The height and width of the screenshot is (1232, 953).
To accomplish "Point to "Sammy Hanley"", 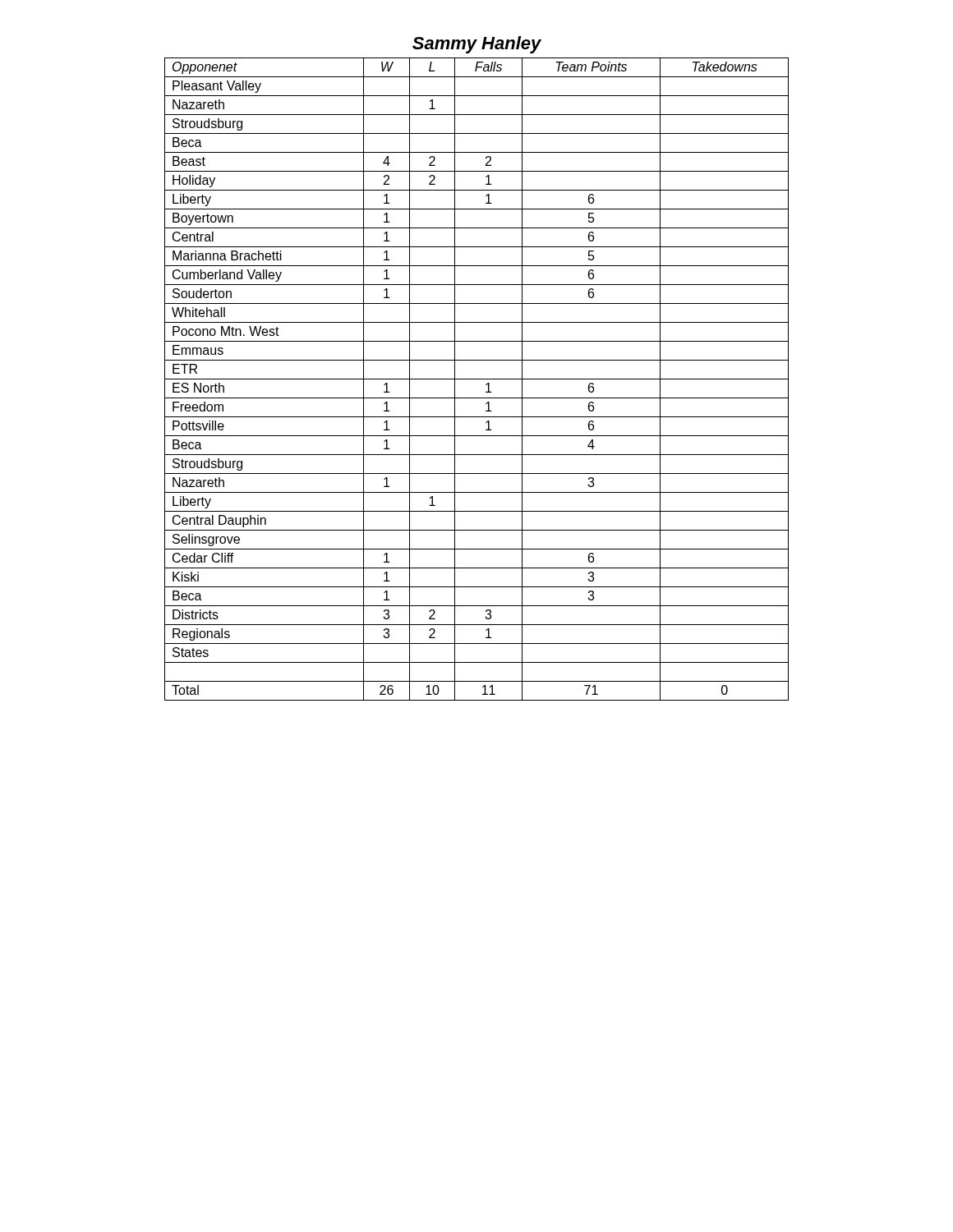I will click(x=476, y=43).
